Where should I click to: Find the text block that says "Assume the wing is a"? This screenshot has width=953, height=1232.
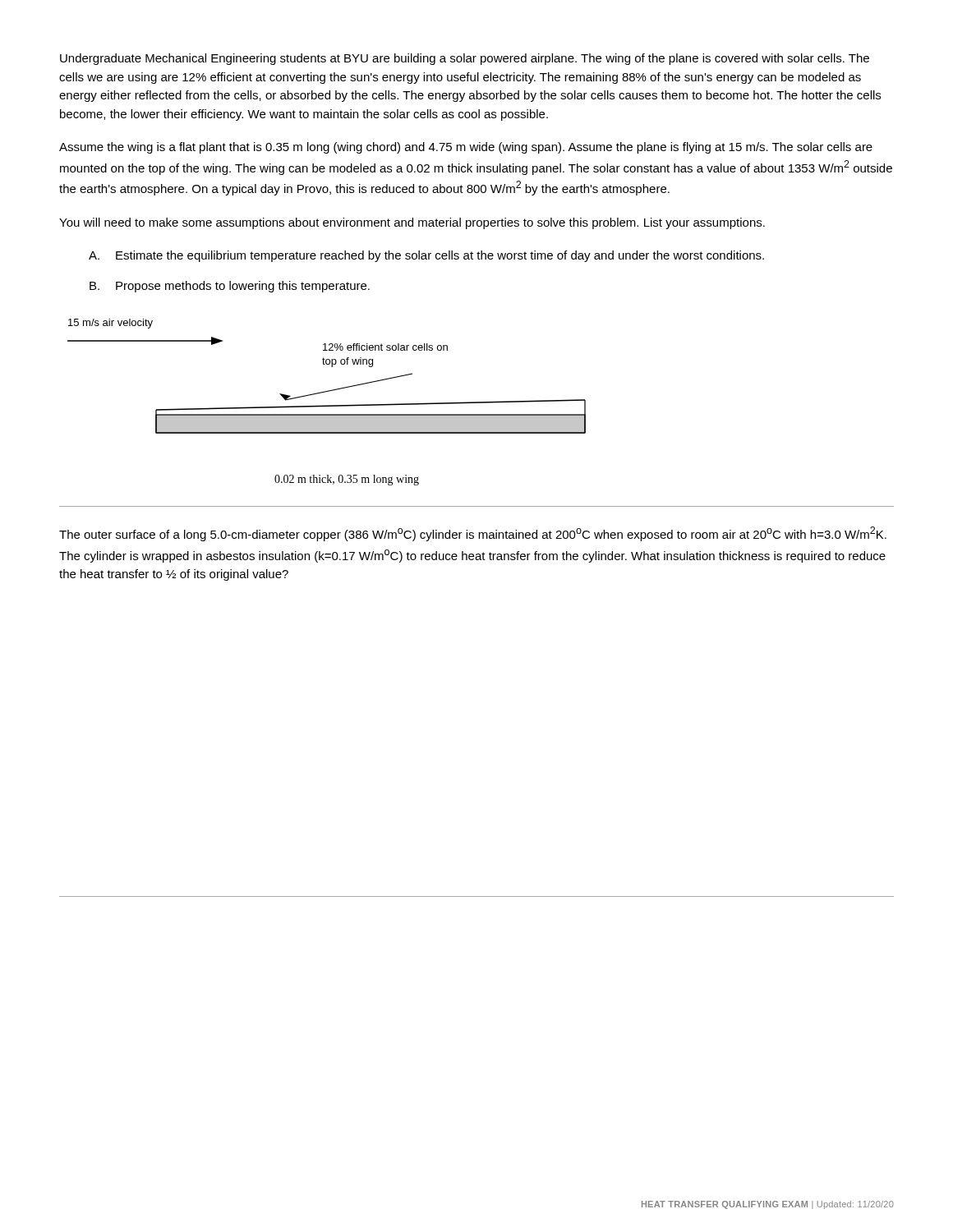click(476, 168)
